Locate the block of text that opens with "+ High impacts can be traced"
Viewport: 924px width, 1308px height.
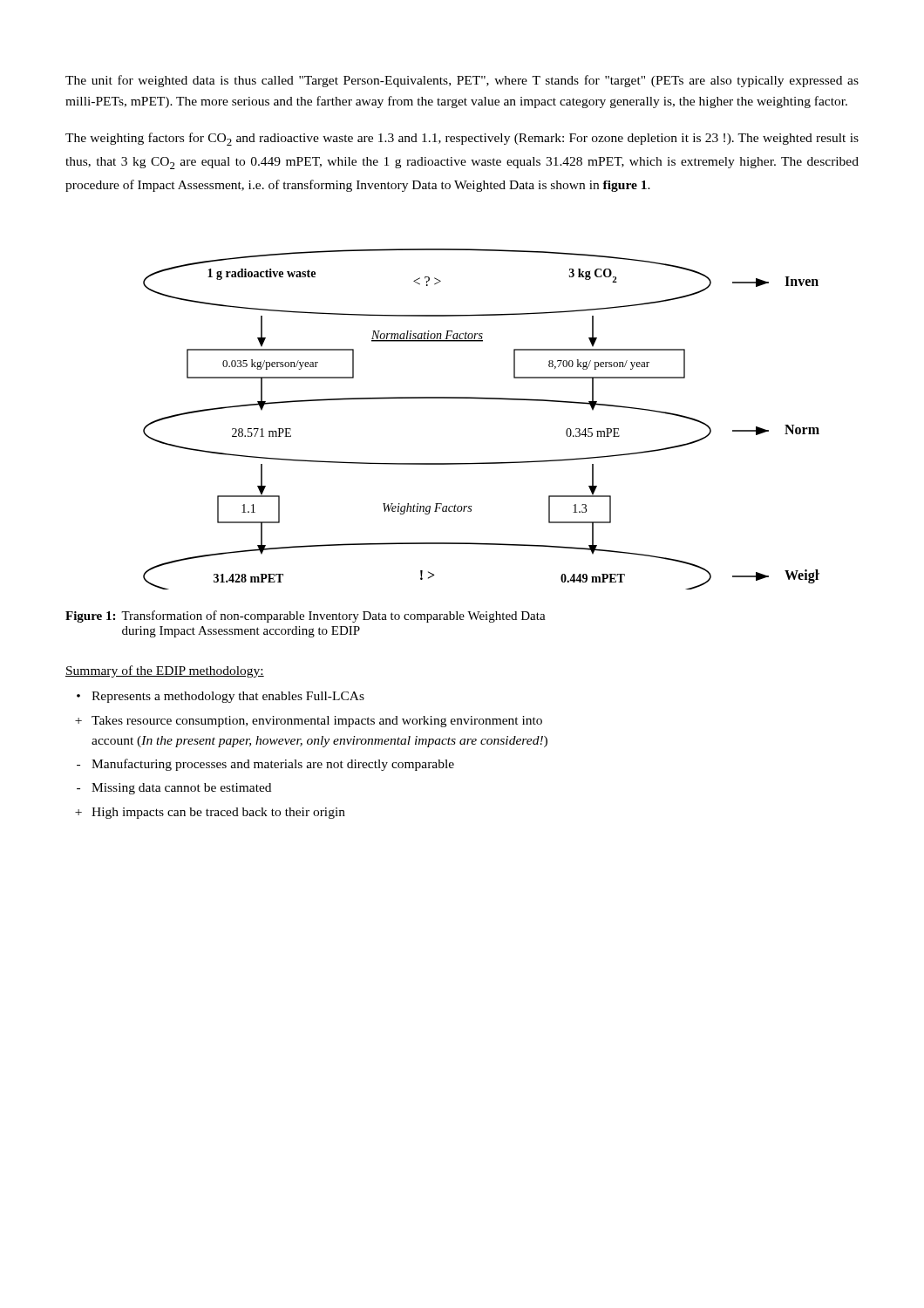[205, 811]
